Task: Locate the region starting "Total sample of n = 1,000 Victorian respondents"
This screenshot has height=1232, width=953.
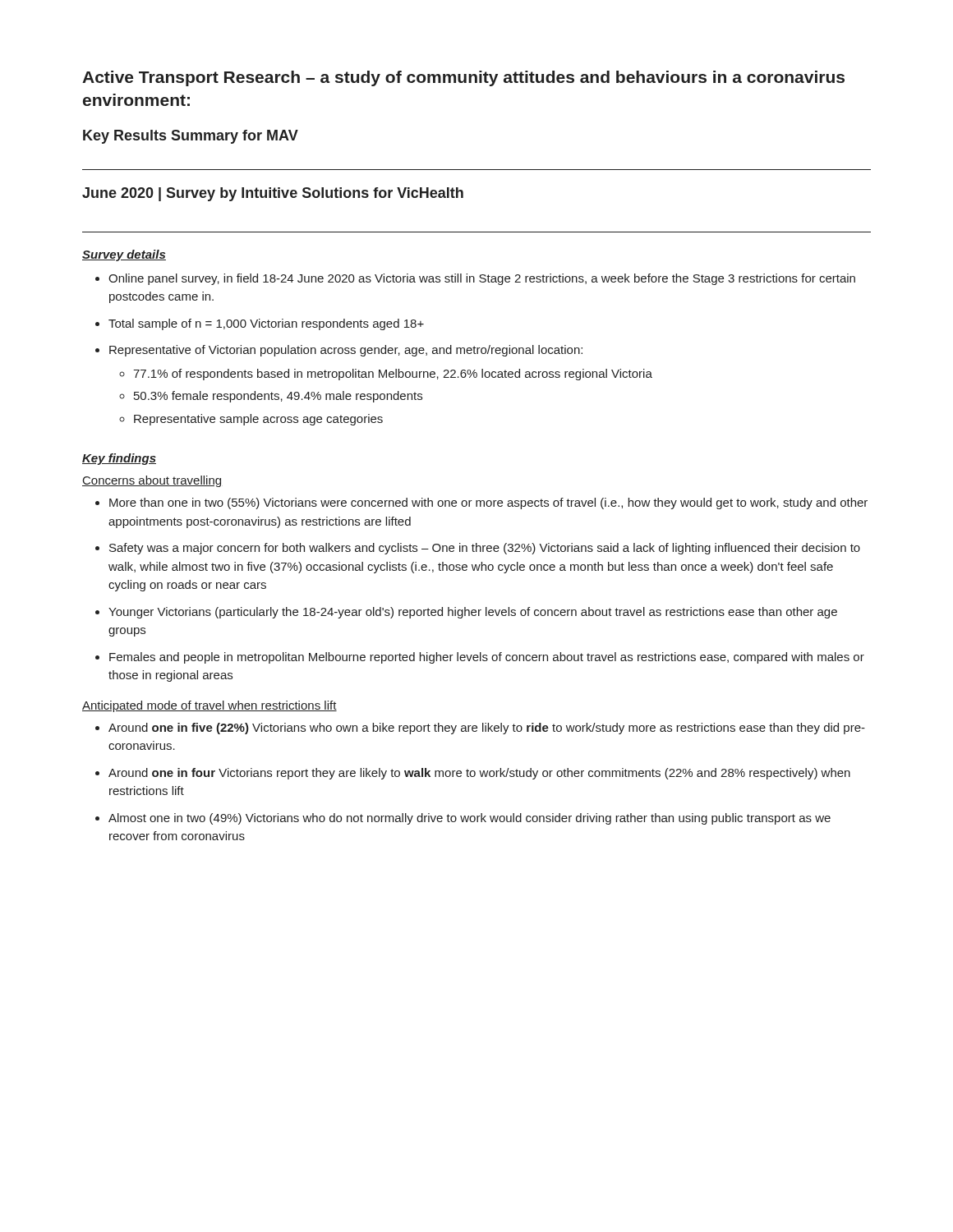Action: pyautogui.click(x=266, y=323)
